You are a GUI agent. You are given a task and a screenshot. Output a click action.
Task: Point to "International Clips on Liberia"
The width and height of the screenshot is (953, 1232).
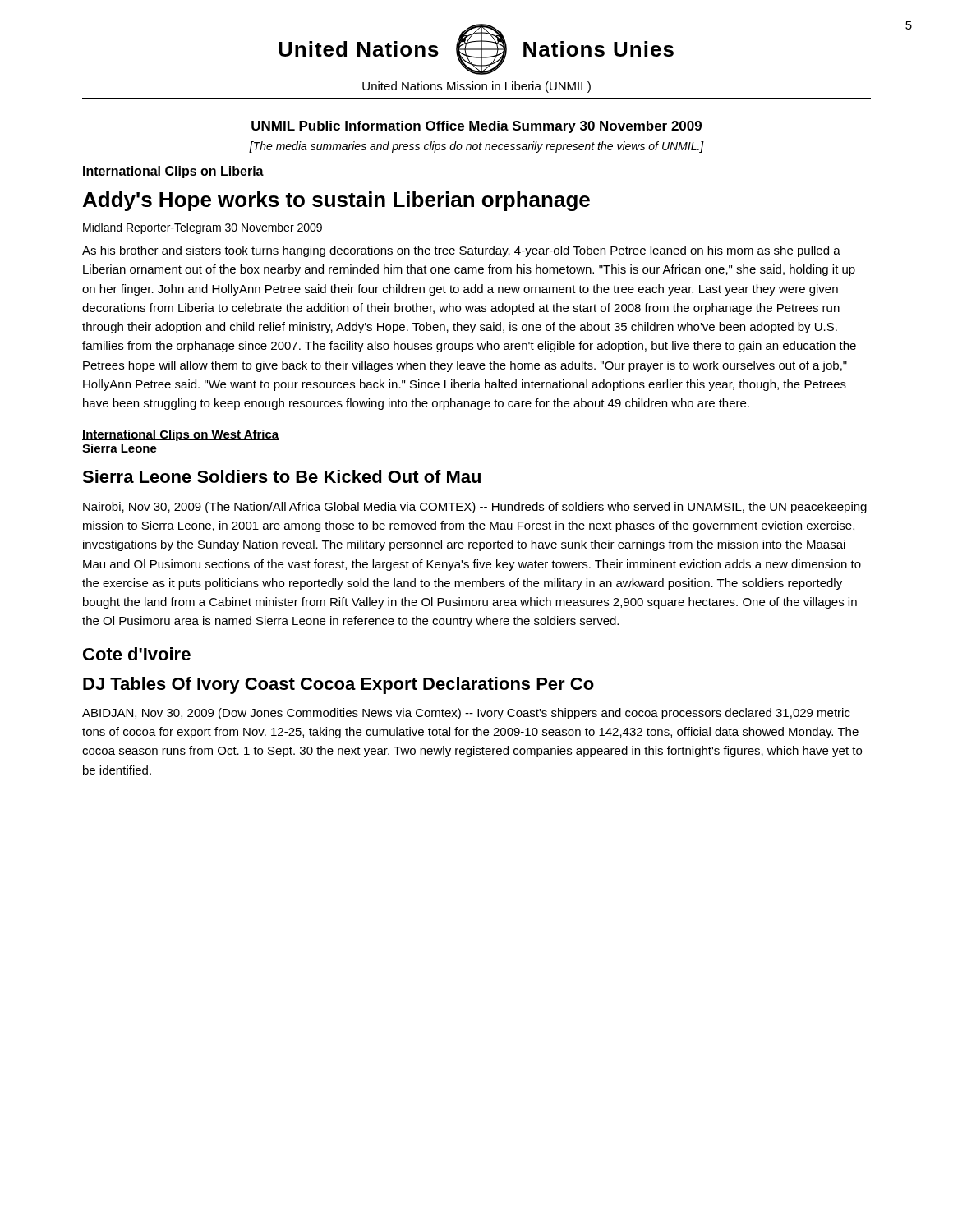tap(173, 171)
